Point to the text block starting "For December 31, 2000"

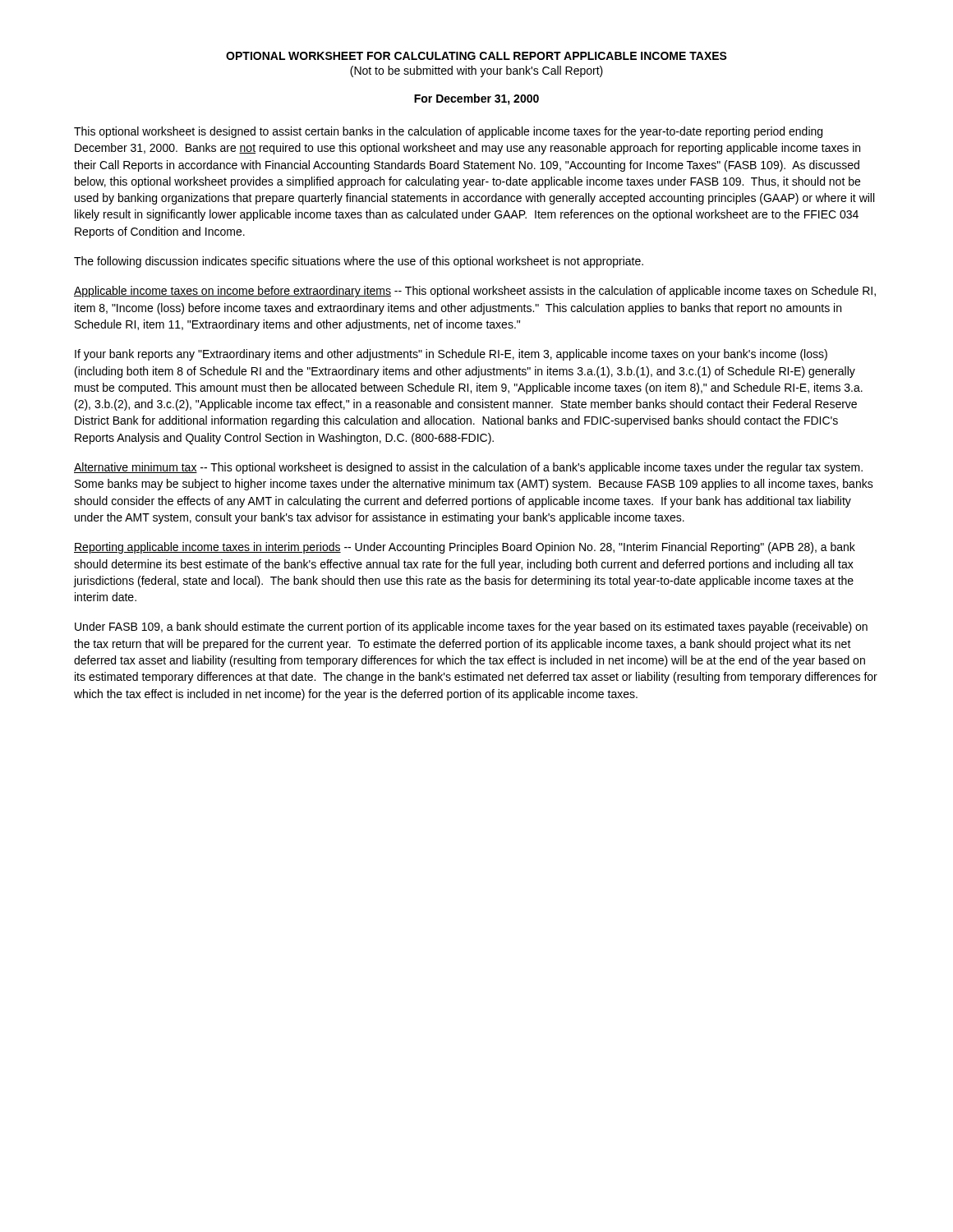[x=476, y=99]
